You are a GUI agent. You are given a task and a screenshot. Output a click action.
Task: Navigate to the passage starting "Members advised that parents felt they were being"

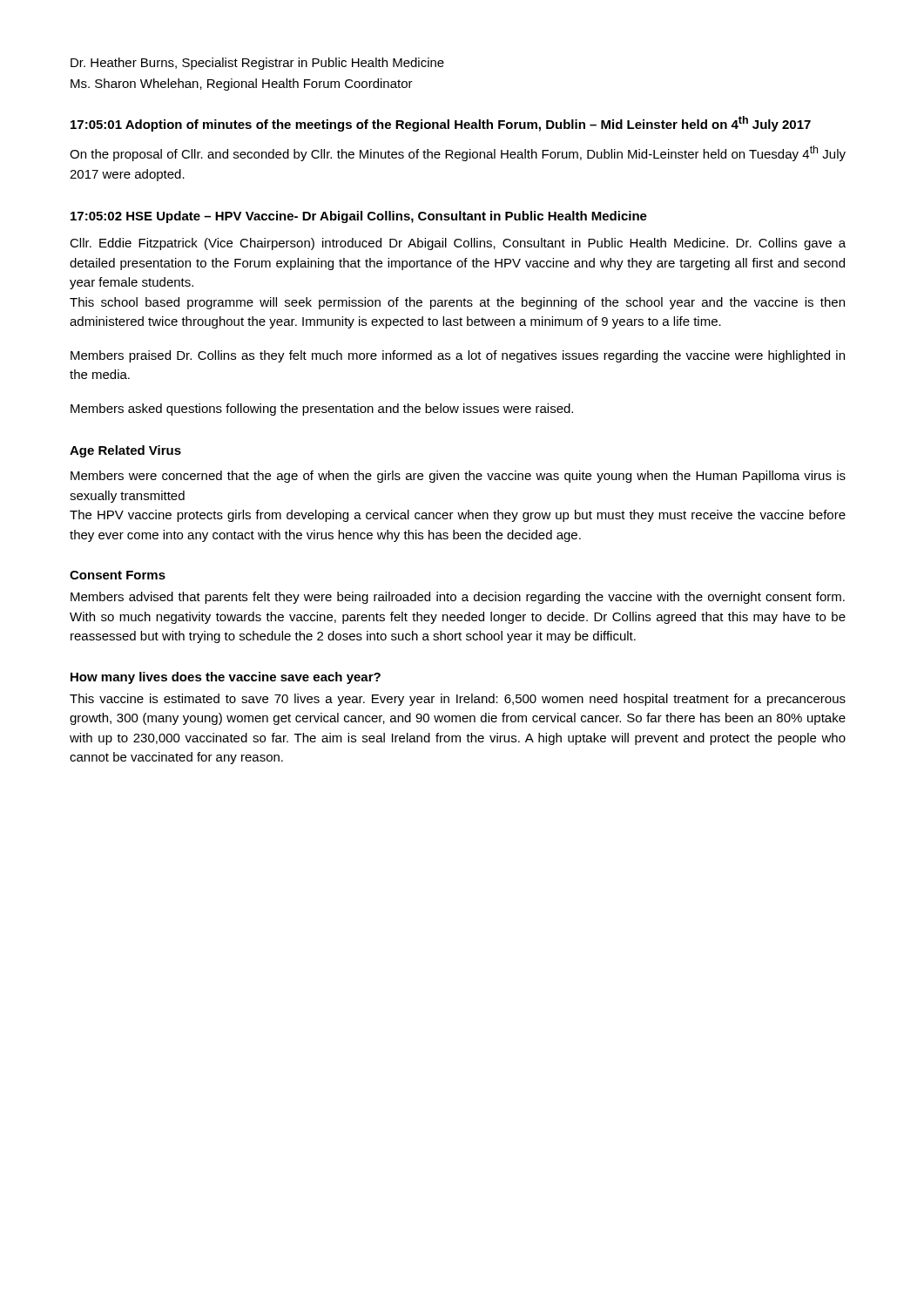click(x=458, y=616)
